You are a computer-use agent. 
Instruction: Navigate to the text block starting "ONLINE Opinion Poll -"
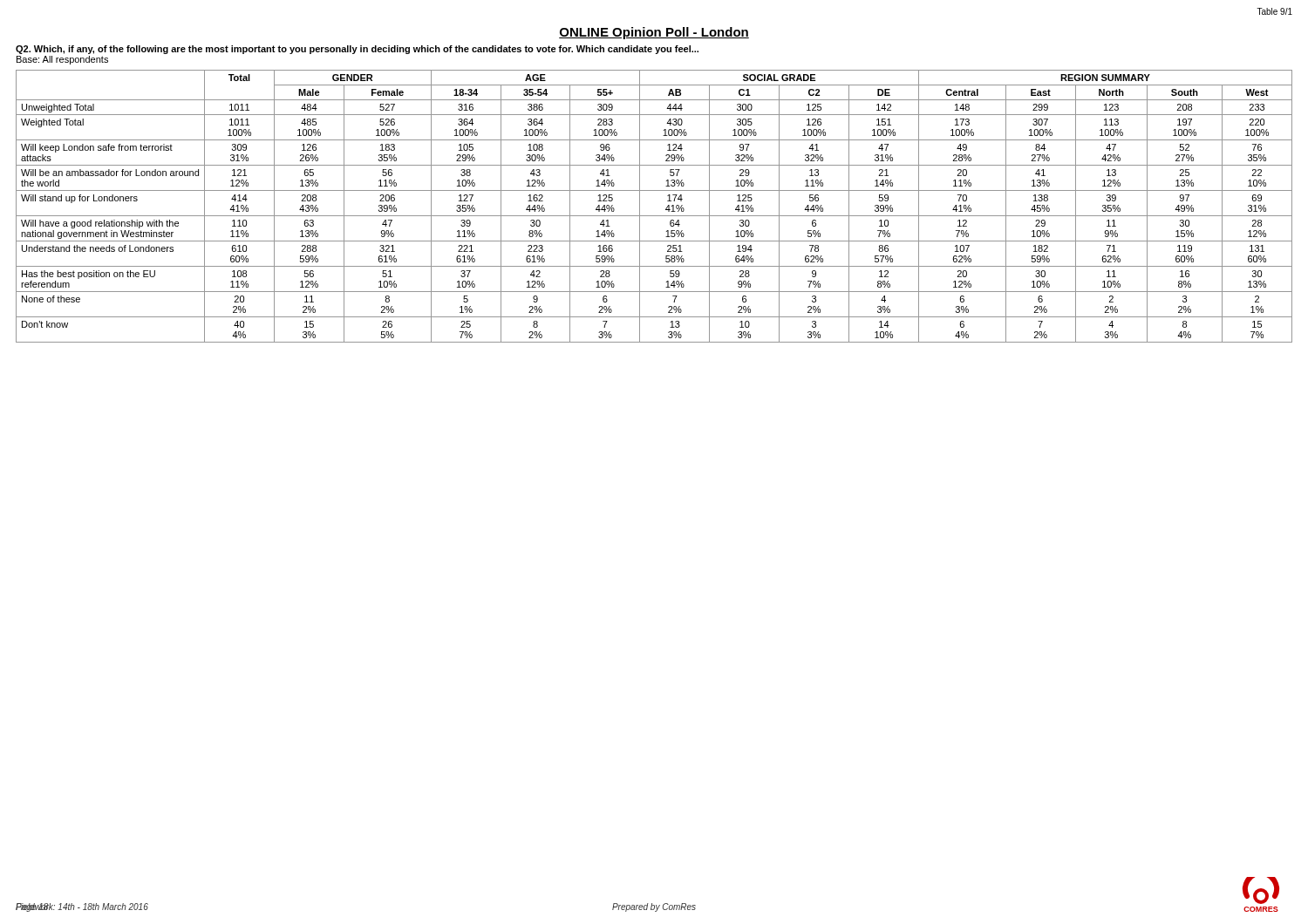click(654, 32)
